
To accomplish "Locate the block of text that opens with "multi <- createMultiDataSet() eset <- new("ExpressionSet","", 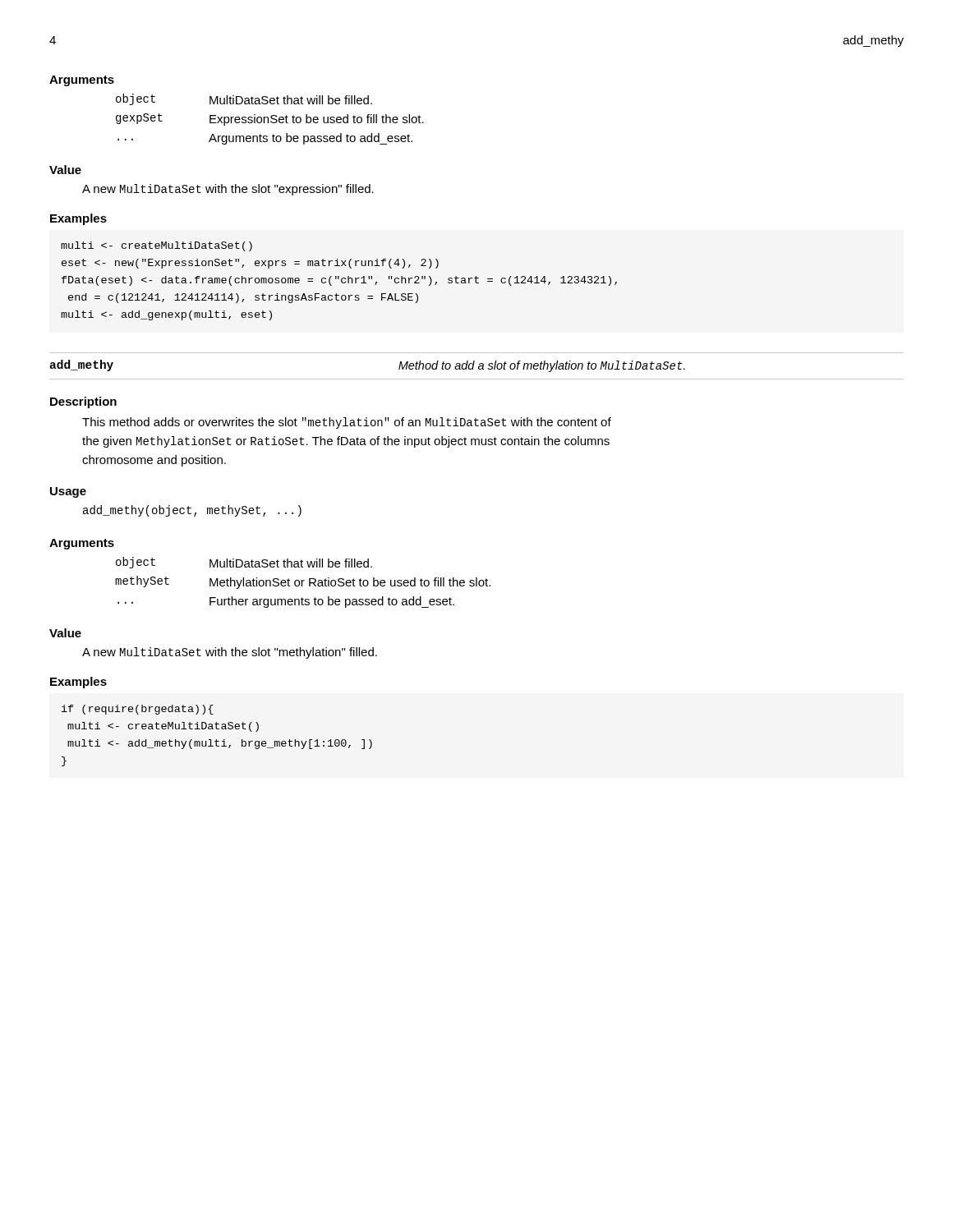I will [476, 281].
